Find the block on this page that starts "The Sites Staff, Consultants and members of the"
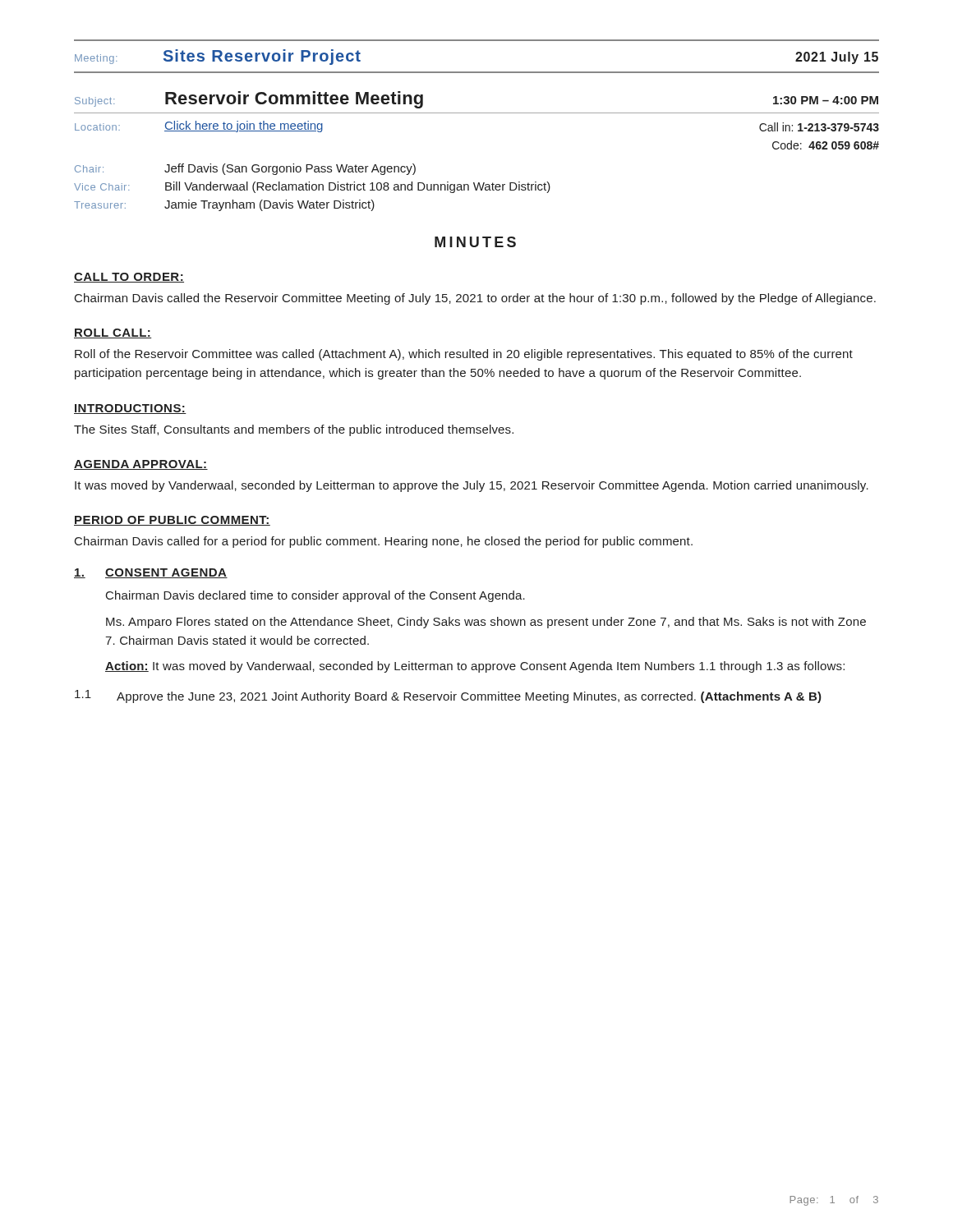953x1232 pixels. (x=294, y=429)
